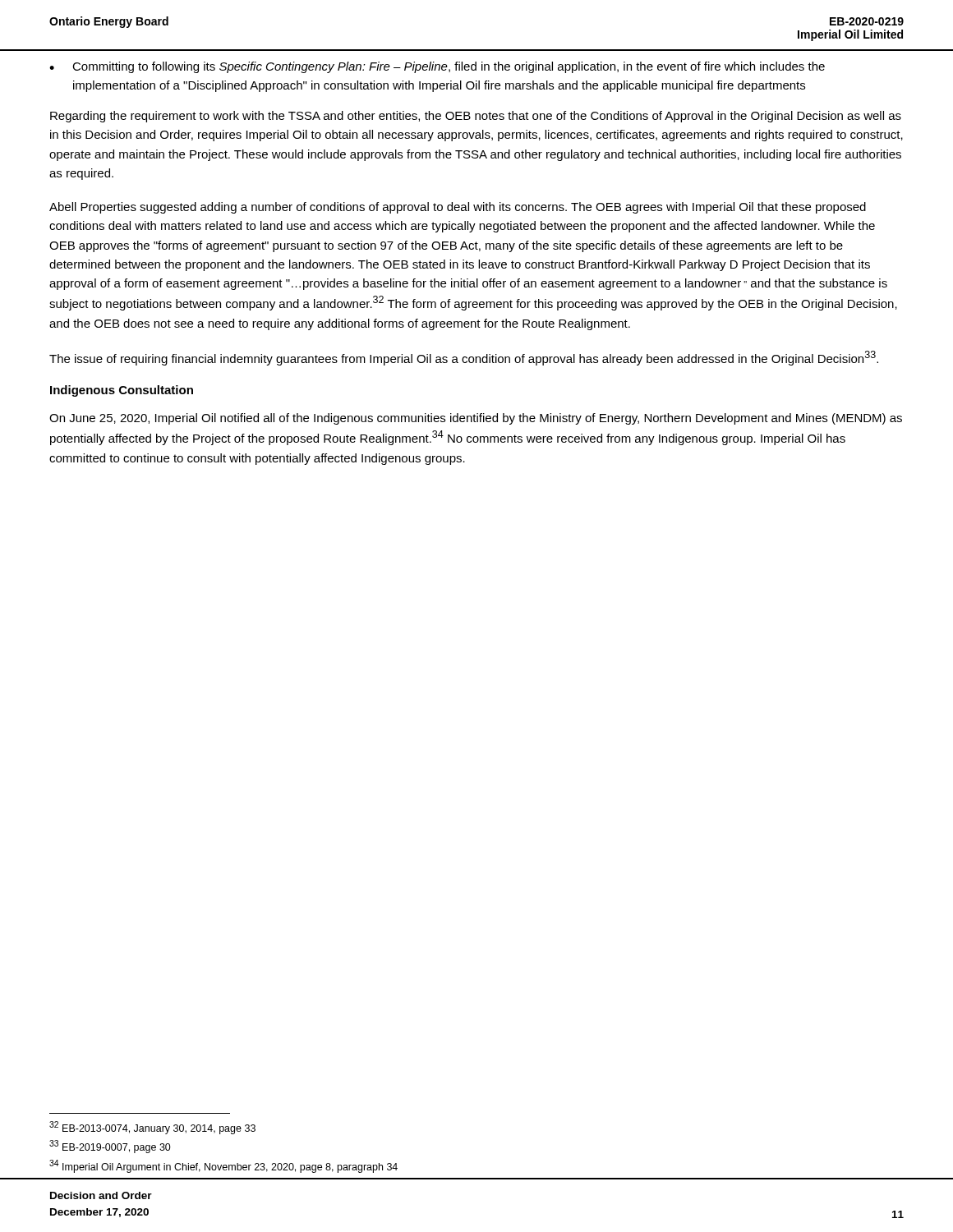
Task: Locate the block starting "33 EB-2019-0007, page 30"
Action: (110, 1147)
